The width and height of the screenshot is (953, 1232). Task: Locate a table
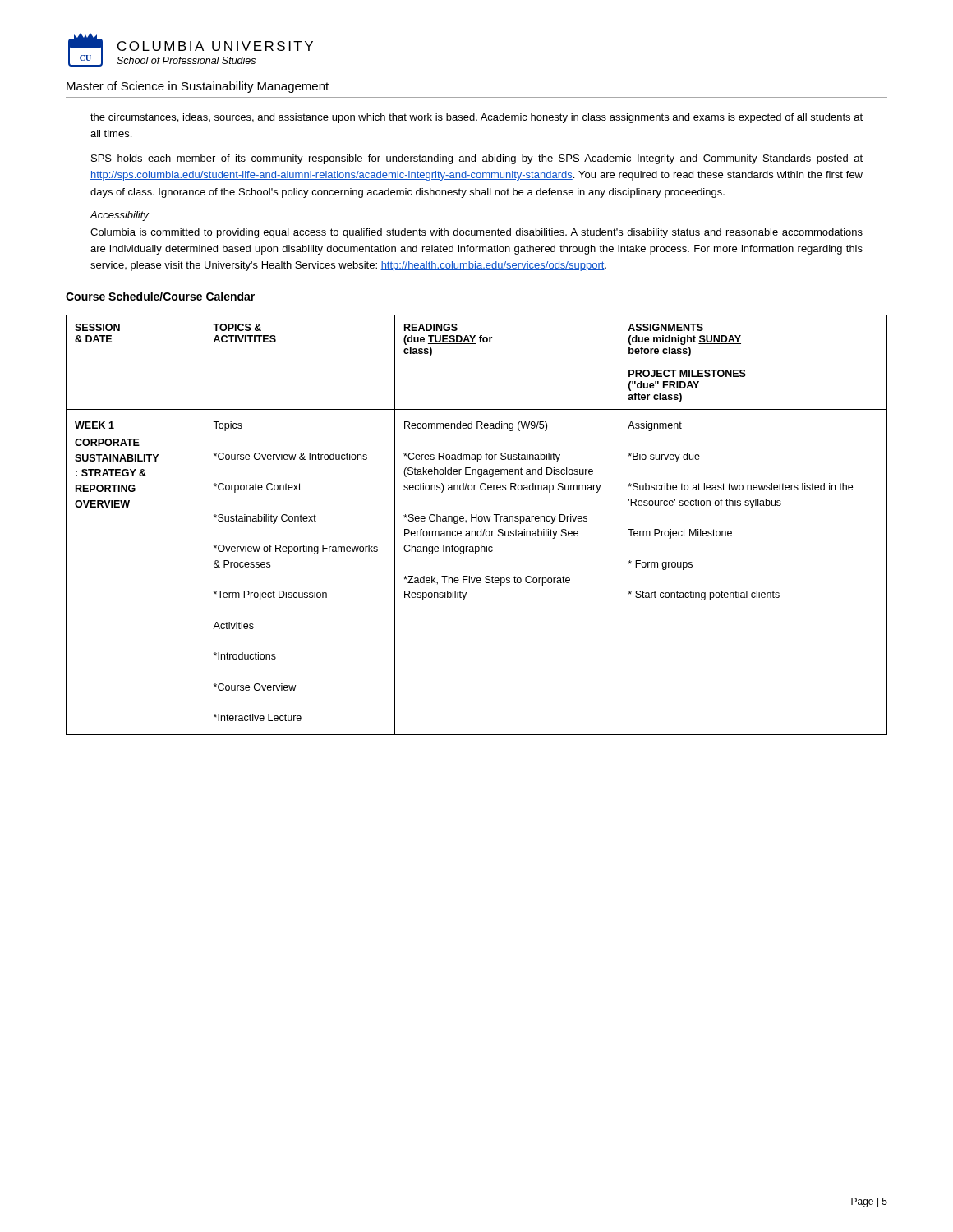476,525
